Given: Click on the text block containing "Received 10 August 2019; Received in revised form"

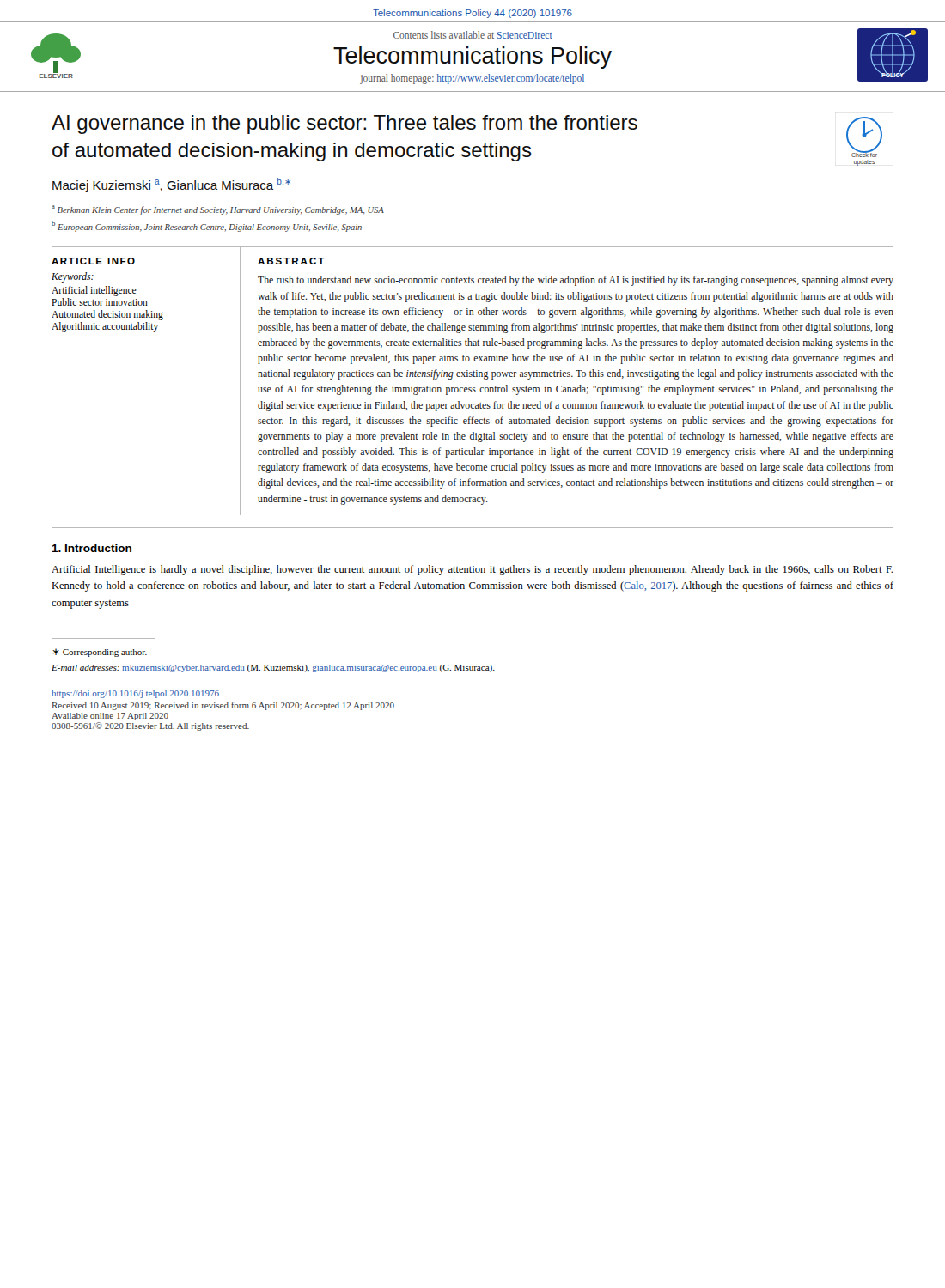Looking at the screenshot, I should [x=223, y=715].
